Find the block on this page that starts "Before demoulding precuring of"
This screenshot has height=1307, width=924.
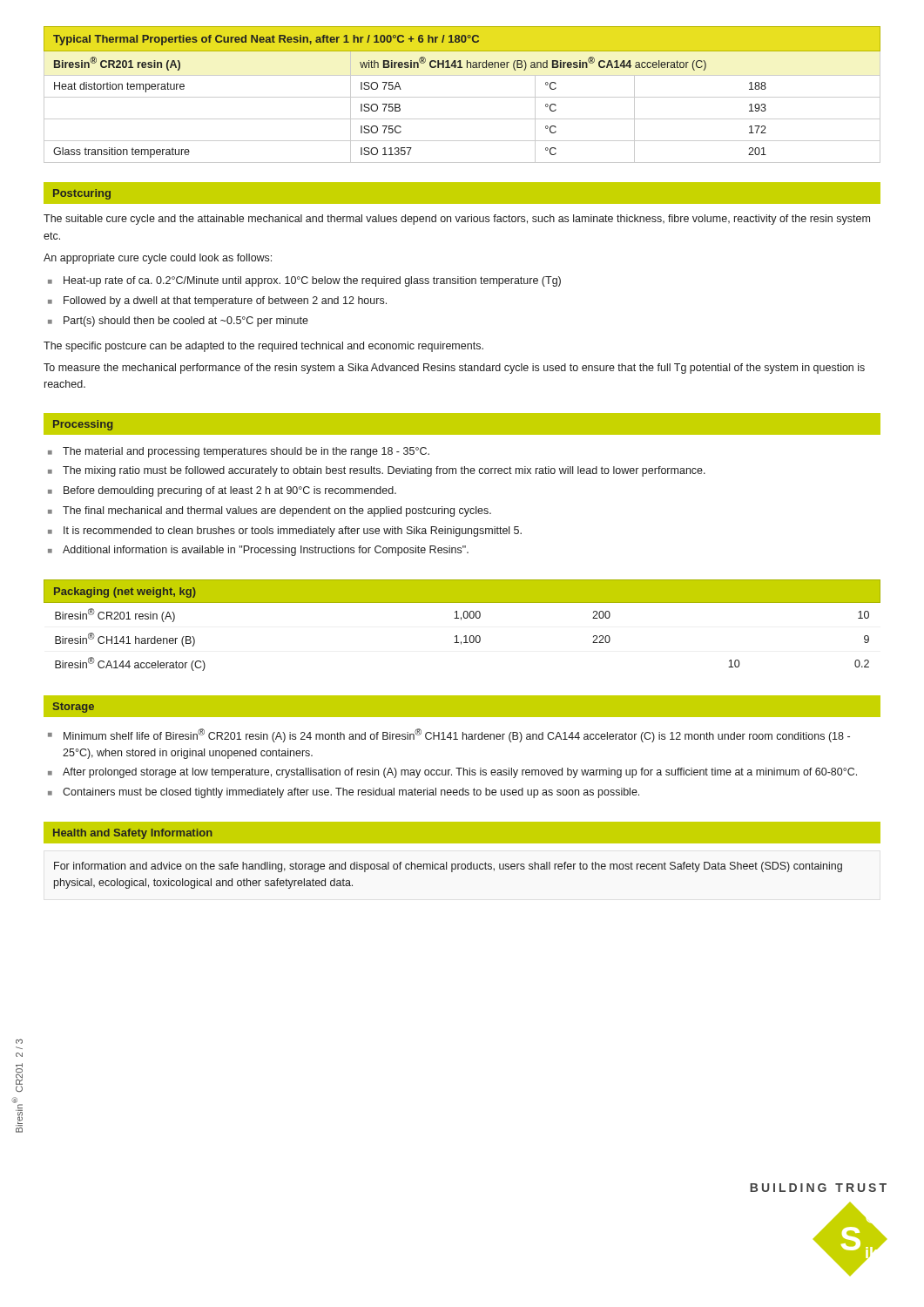(230, 491)
